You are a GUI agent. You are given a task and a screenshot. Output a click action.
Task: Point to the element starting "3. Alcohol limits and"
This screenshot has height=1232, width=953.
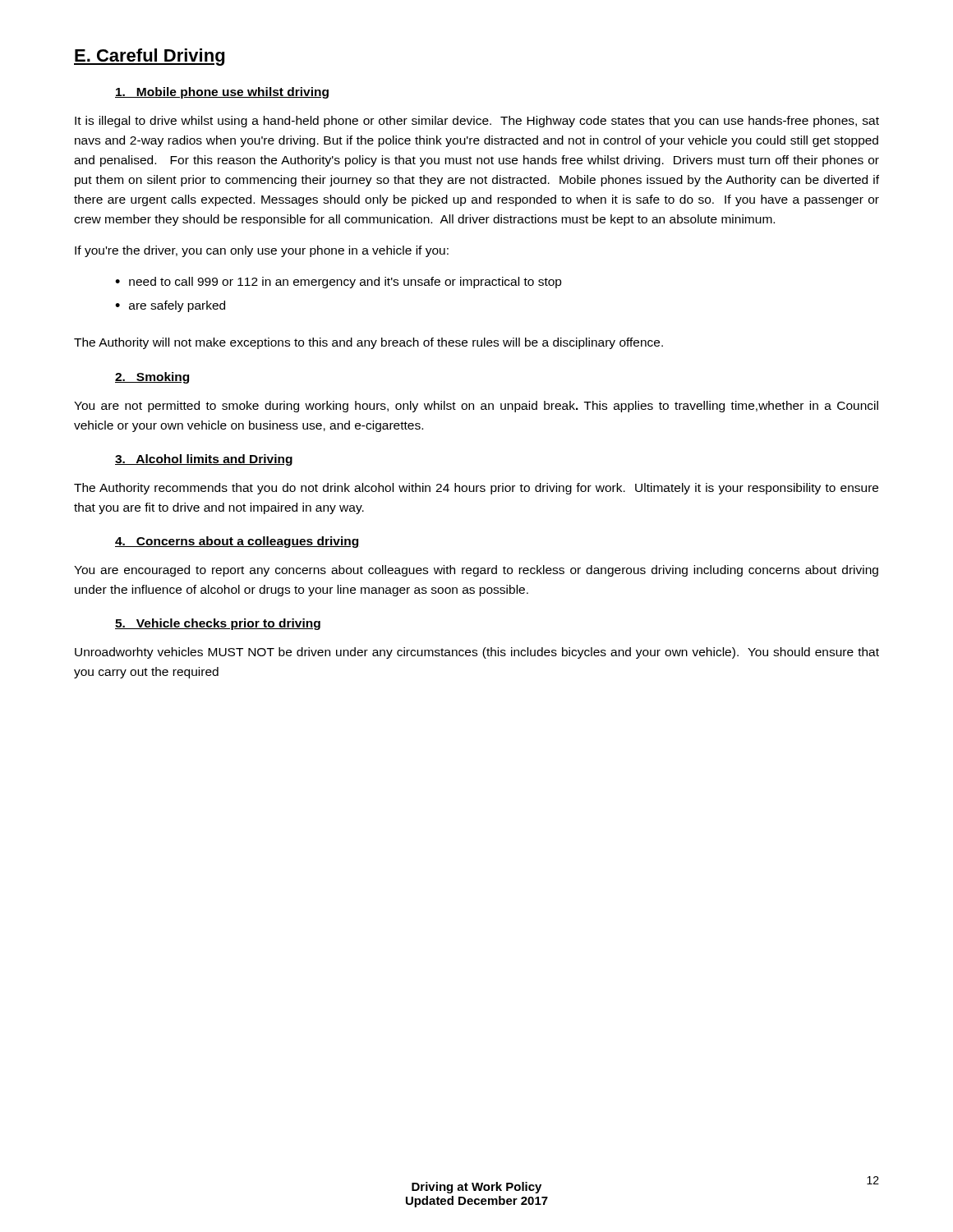pos(204,458)
